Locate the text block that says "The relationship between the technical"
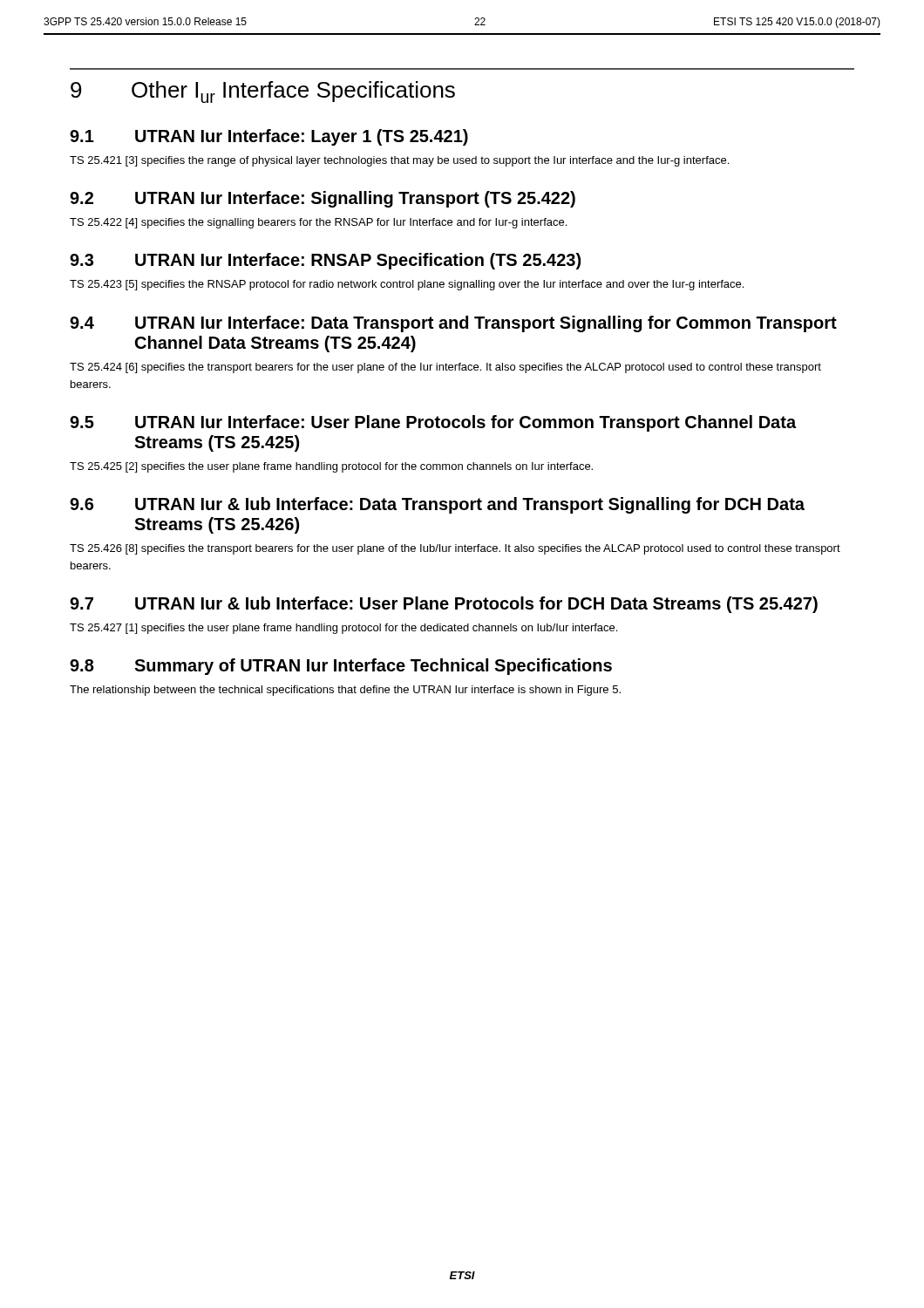 pyautogui.click(x=346, y=690)
